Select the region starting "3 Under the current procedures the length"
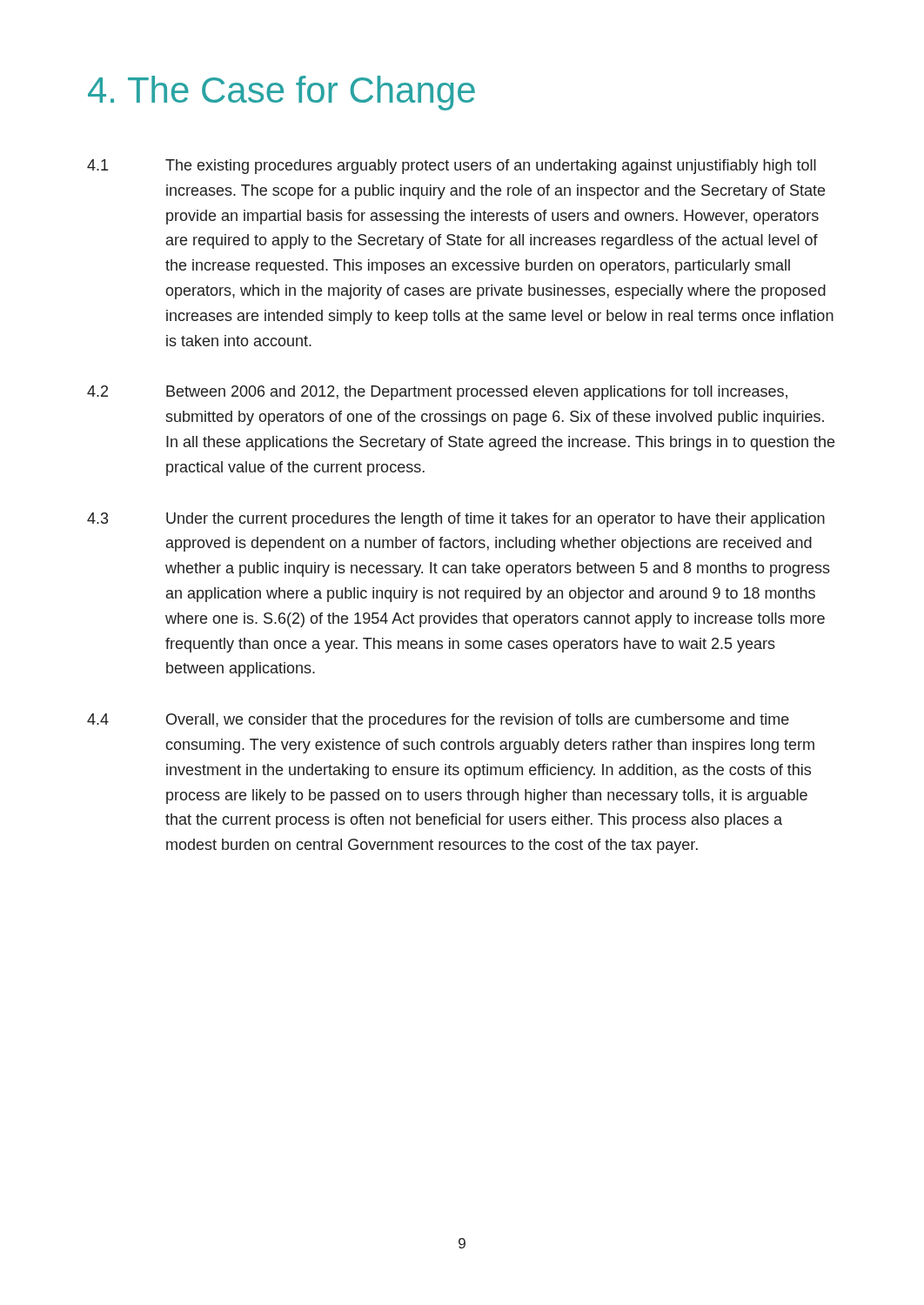Viewport: 924px width, 1305px height. coord(462,594)
